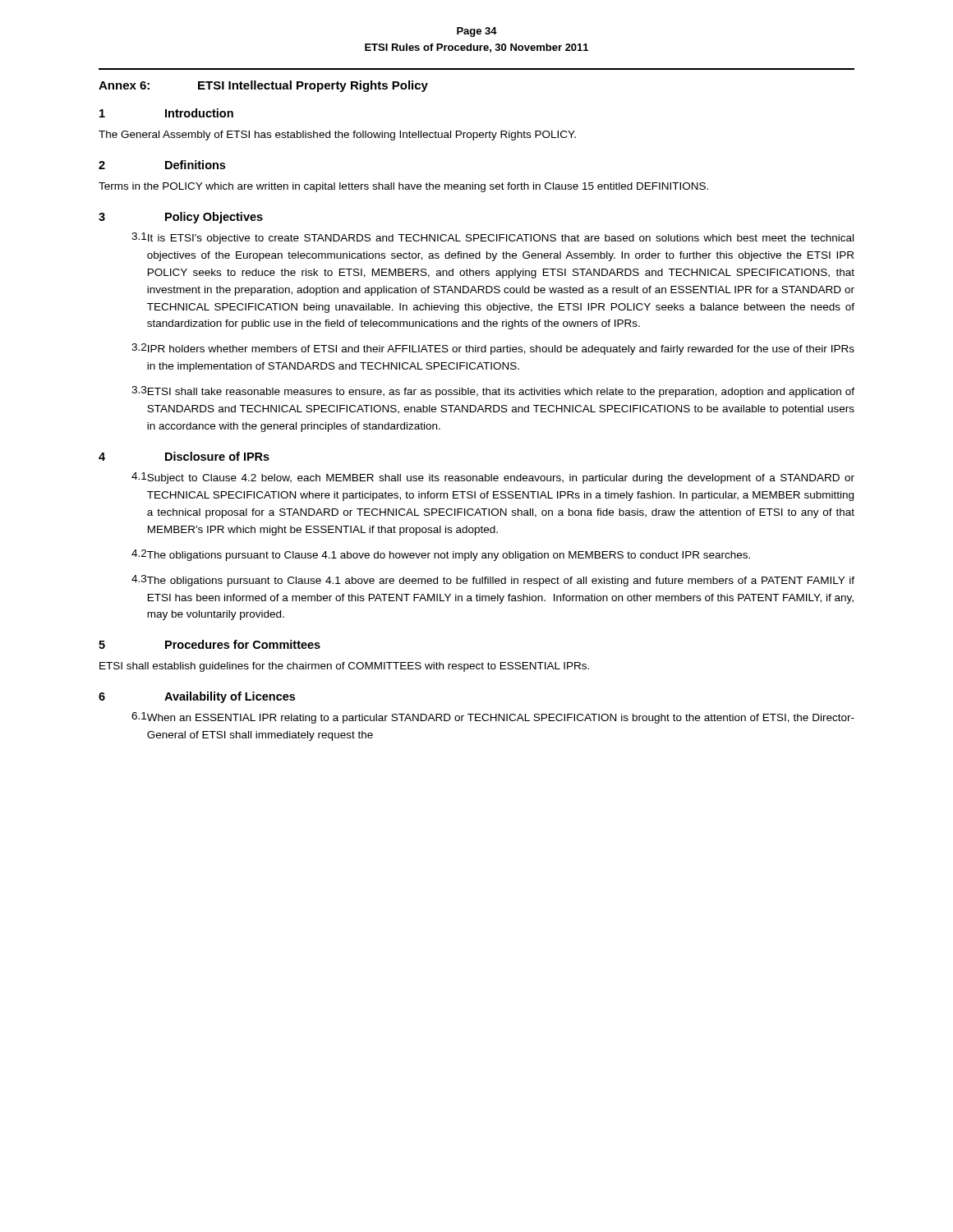Image resolution: width=953 pixels, height=1232 pixels.
Task: Find the block on this page that starts "3.1 It is ETSI's objective to create"
Action: 476,281
